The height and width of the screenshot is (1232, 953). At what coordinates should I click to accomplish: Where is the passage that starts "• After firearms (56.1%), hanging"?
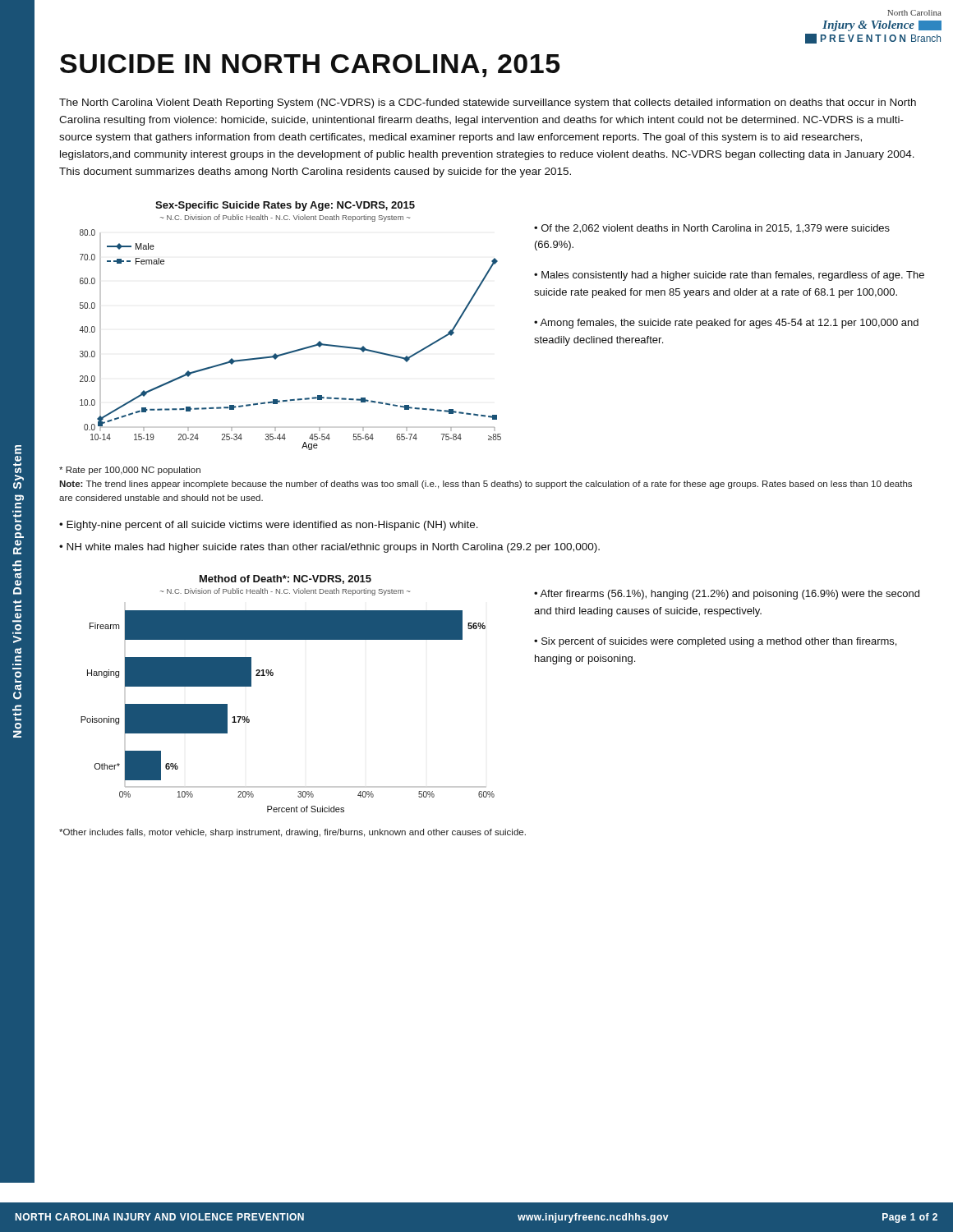point(727,602)
